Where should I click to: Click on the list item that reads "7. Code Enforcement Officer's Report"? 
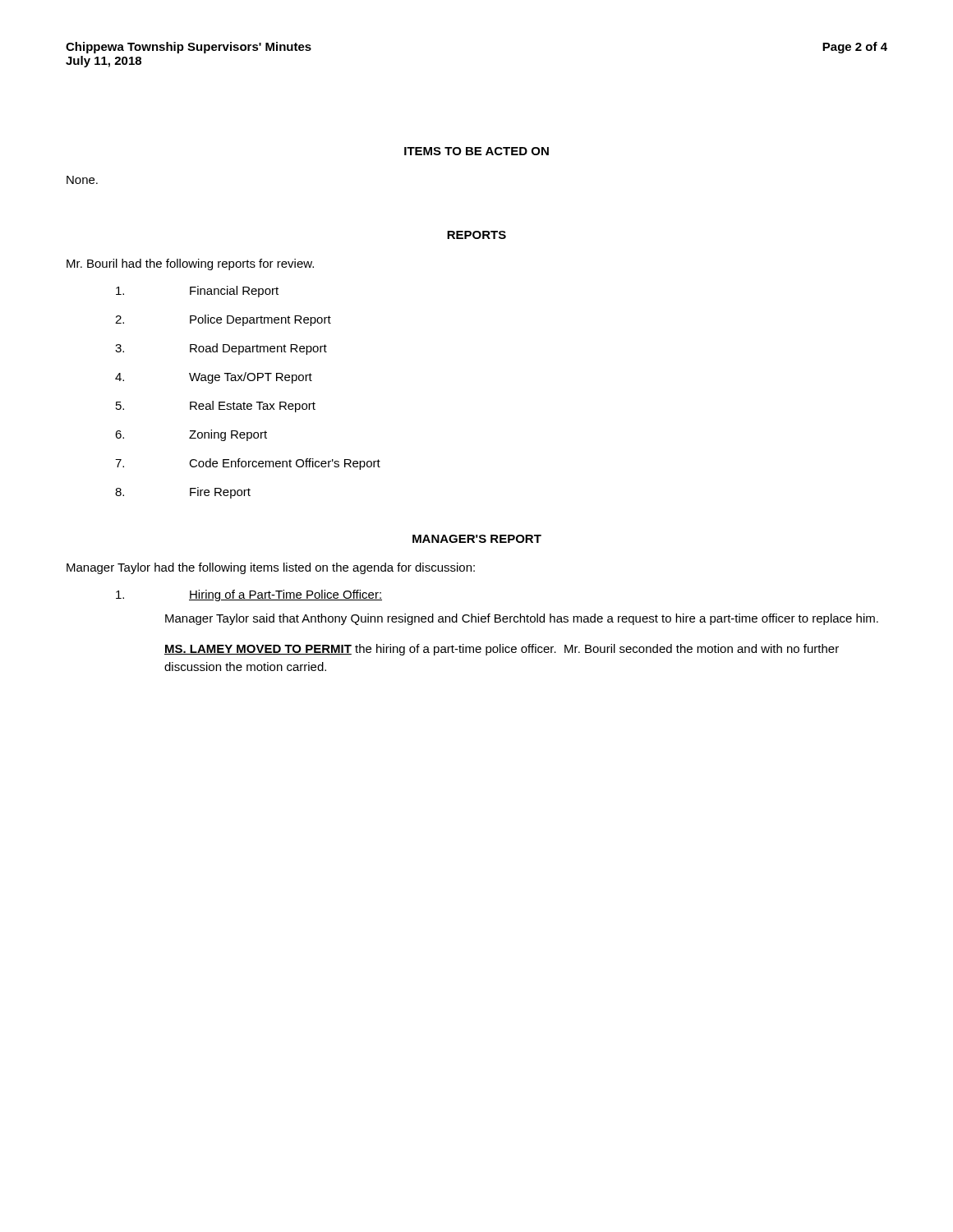pos(248,464)
